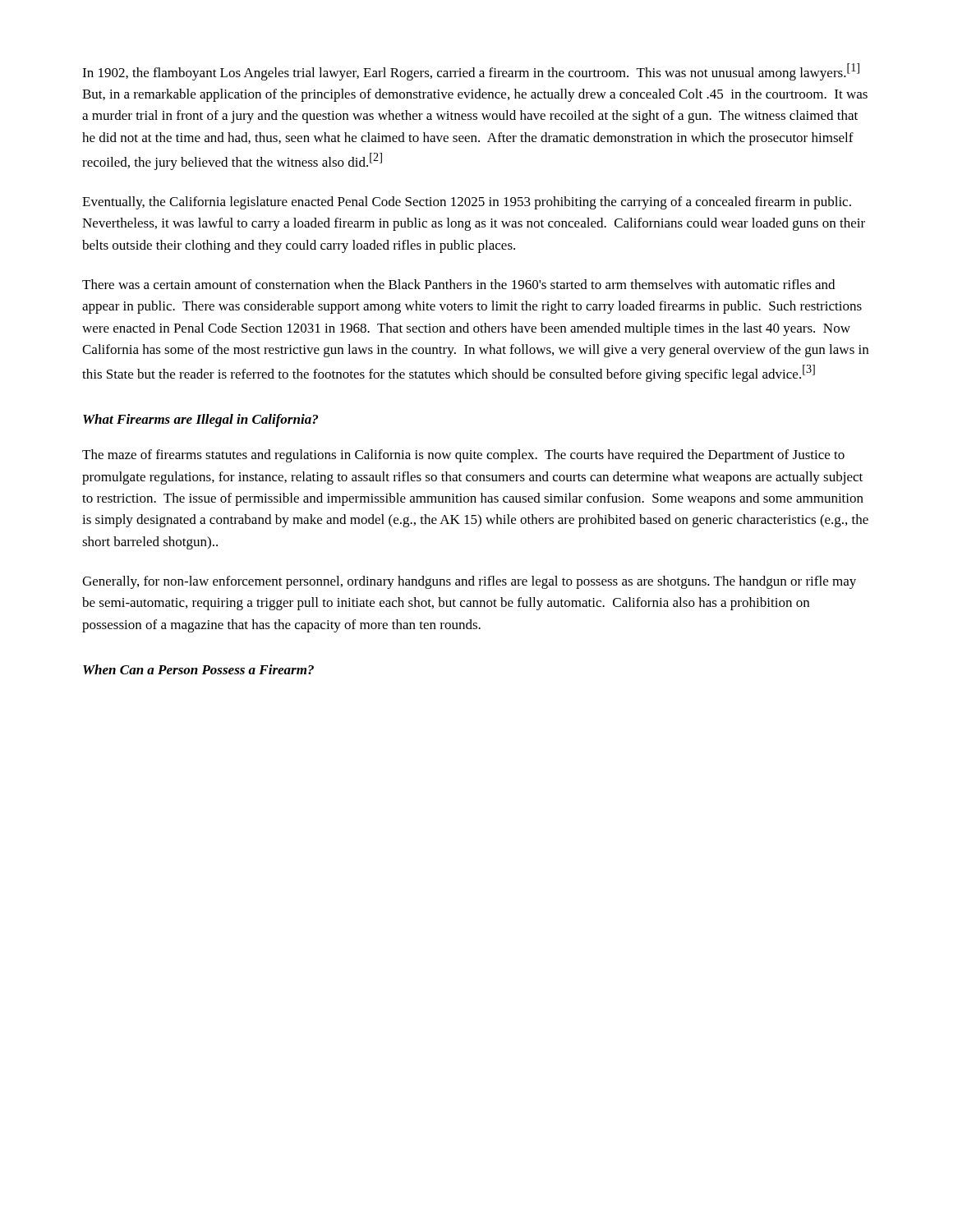953x1232 pixels.
Task: Click on the block starting "There was a"
Action: (x=476, y=329)
